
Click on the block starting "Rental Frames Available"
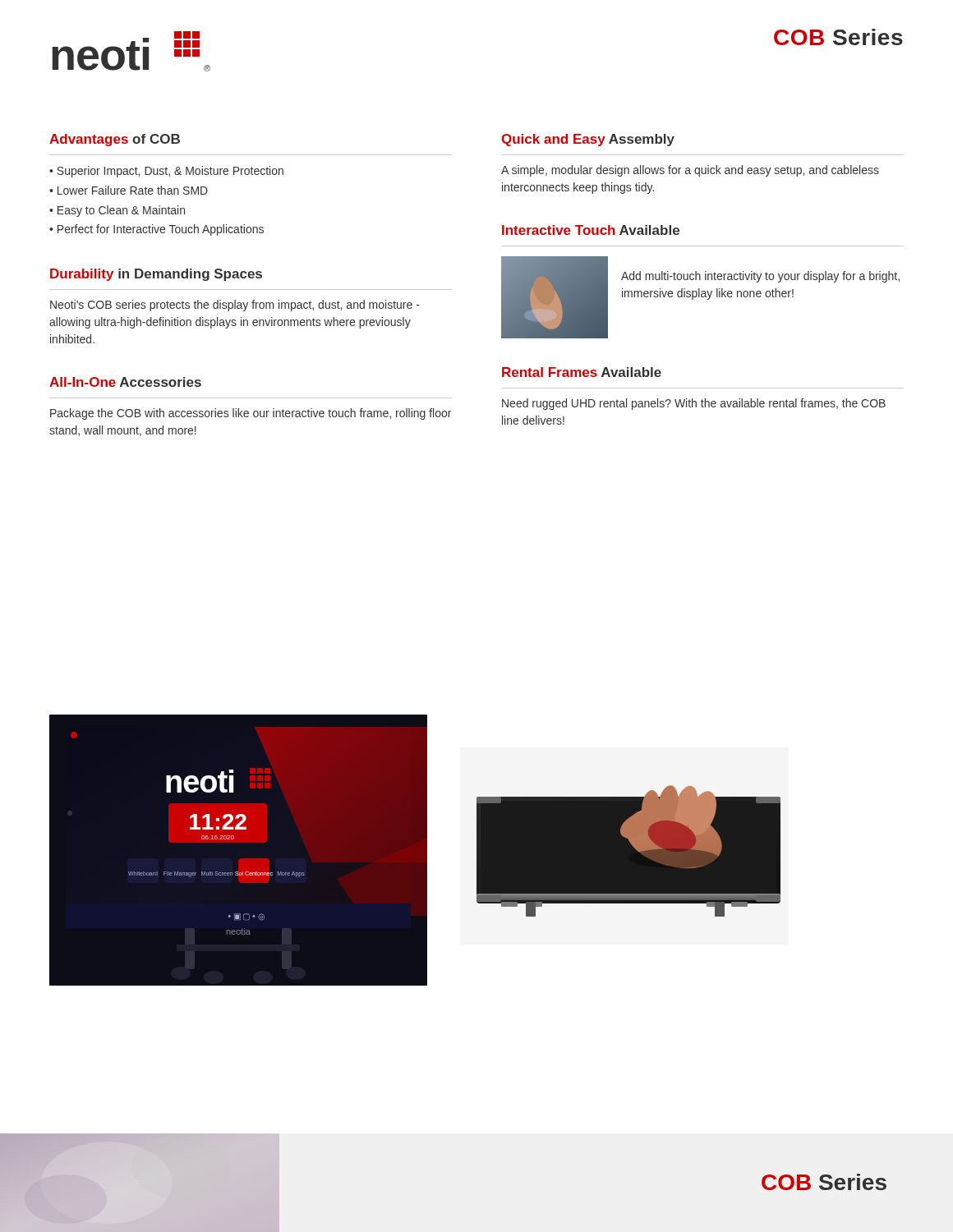pos(581,372)
